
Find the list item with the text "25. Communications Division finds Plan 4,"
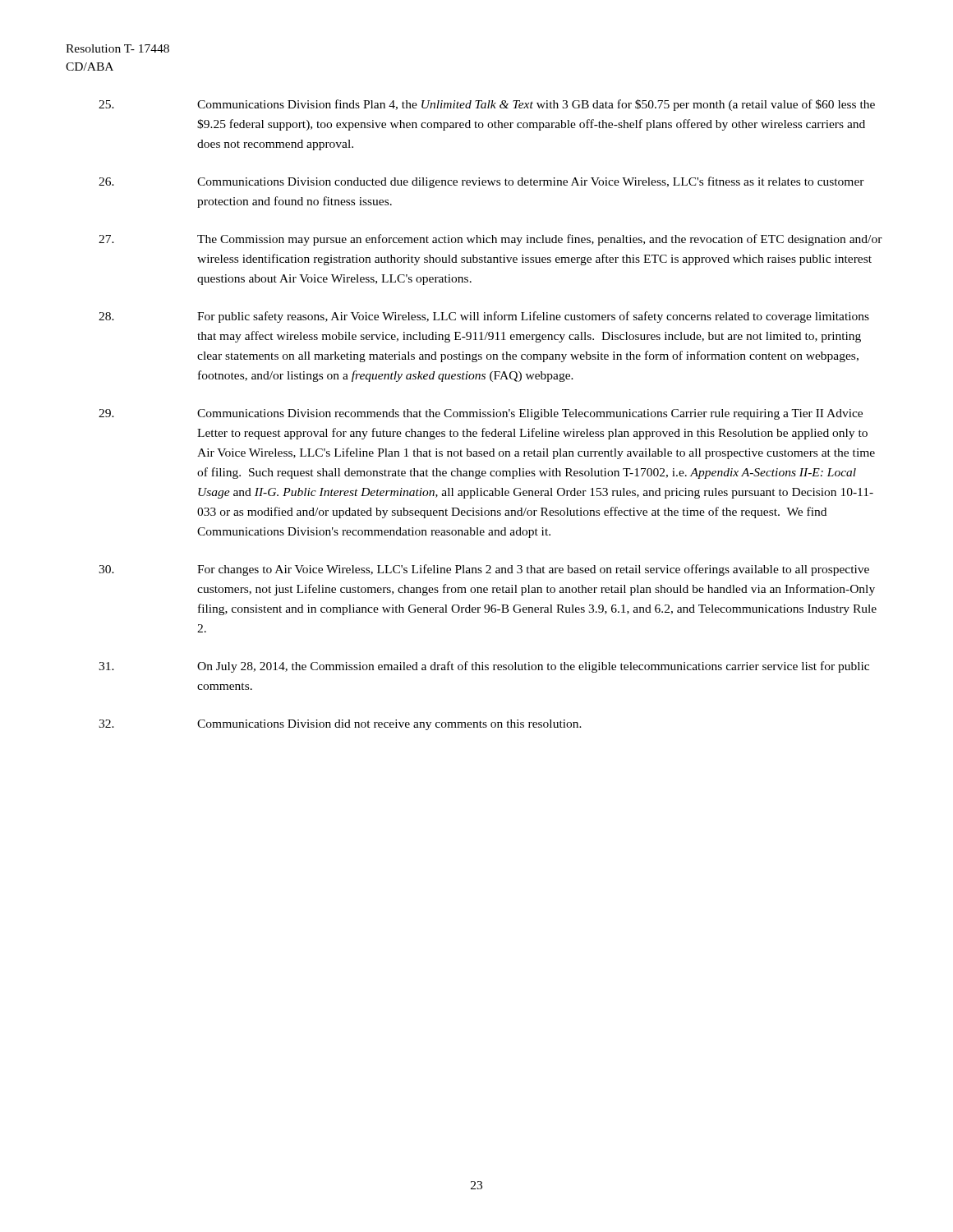pyautogui.click(x=476, y=124)
